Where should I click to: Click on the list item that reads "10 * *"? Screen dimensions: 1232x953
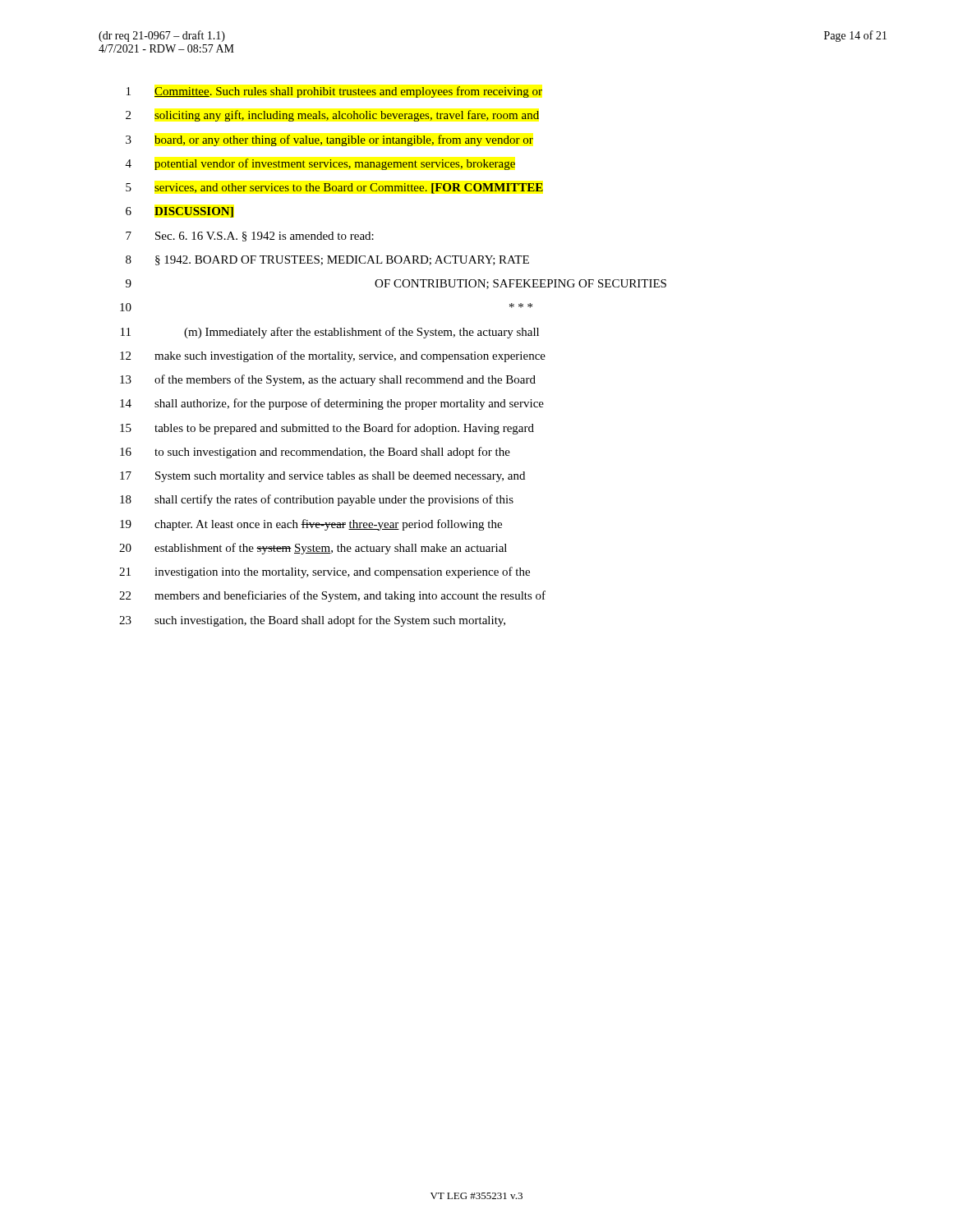tap(127, 307)
